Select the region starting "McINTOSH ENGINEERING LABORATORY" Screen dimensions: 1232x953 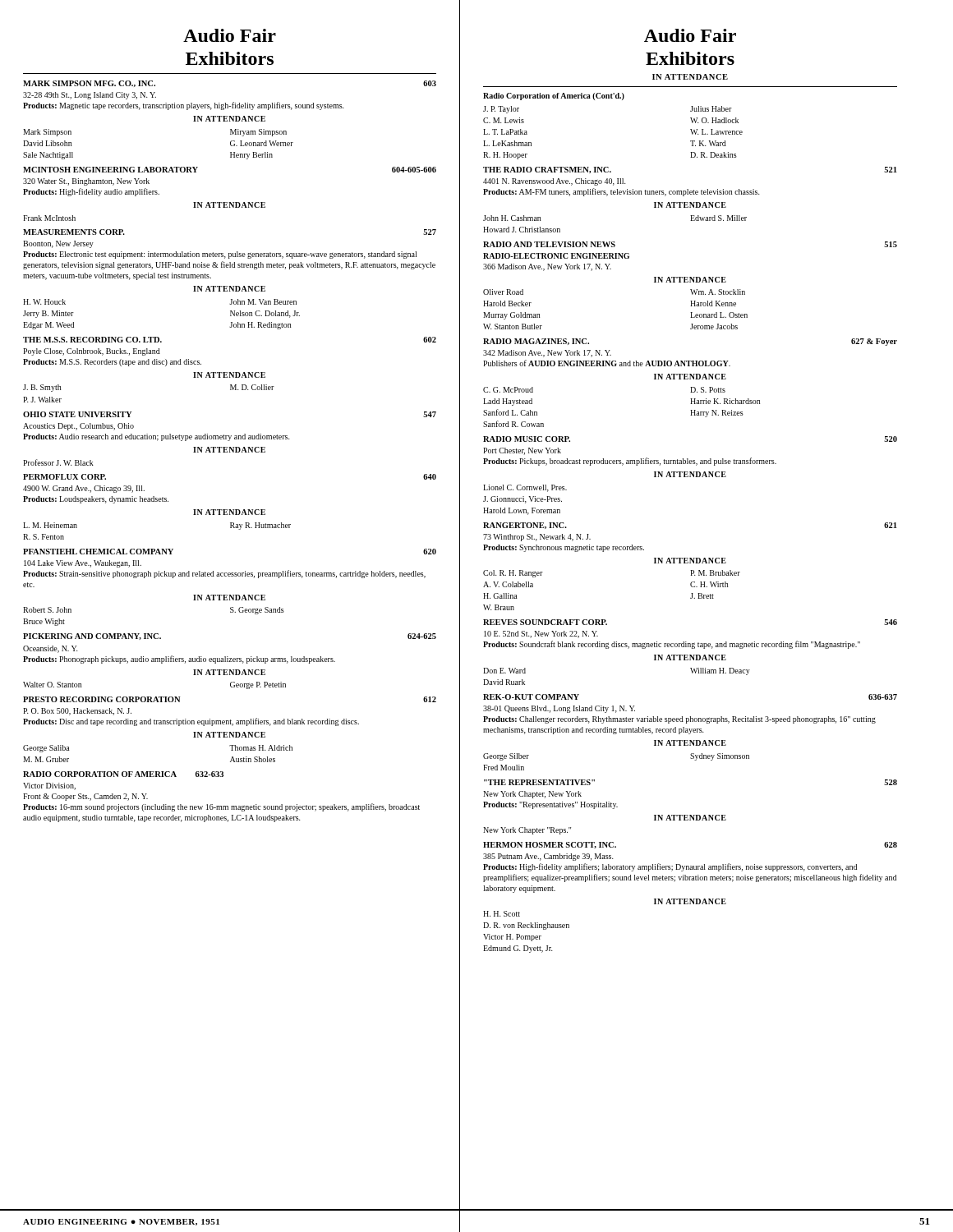click(x=110, y=170)
